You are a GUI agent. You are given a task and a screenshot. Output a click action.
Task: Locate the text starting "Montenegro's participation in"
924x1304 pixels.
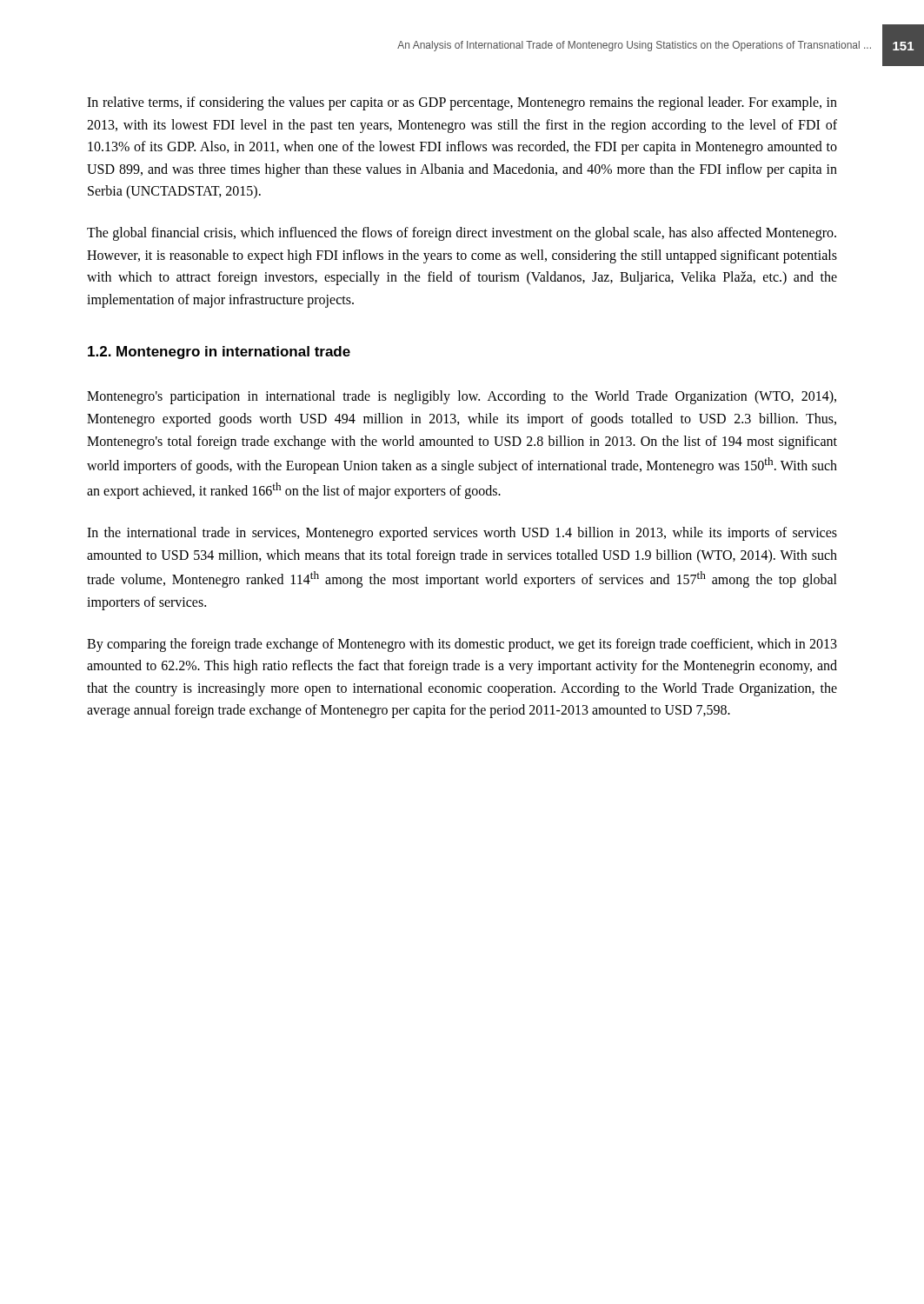(462, 444)
